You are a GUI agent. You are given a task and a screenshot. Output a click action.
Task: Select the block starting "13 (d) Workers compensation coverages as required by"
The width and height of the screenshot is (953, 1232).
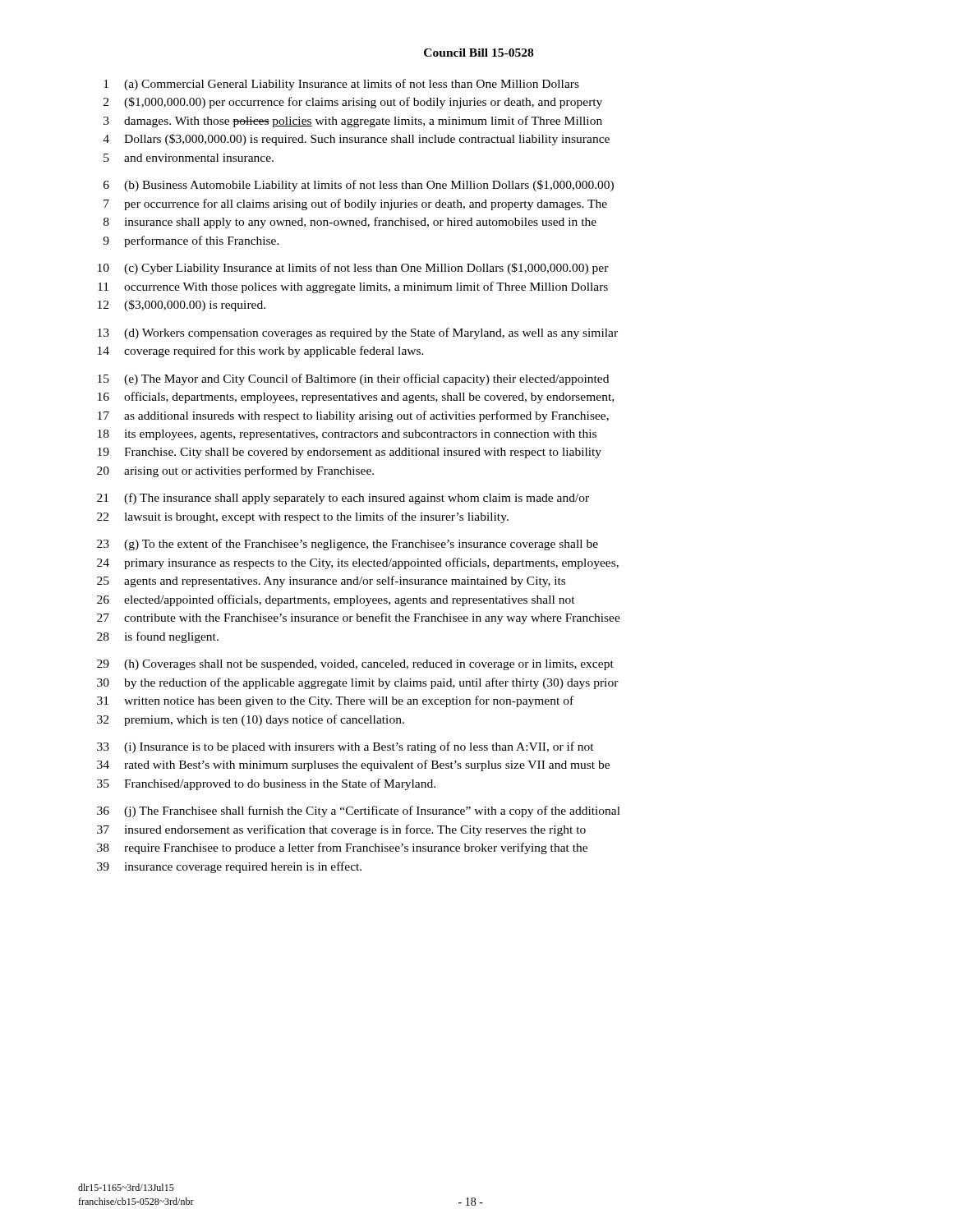point(479,342)
